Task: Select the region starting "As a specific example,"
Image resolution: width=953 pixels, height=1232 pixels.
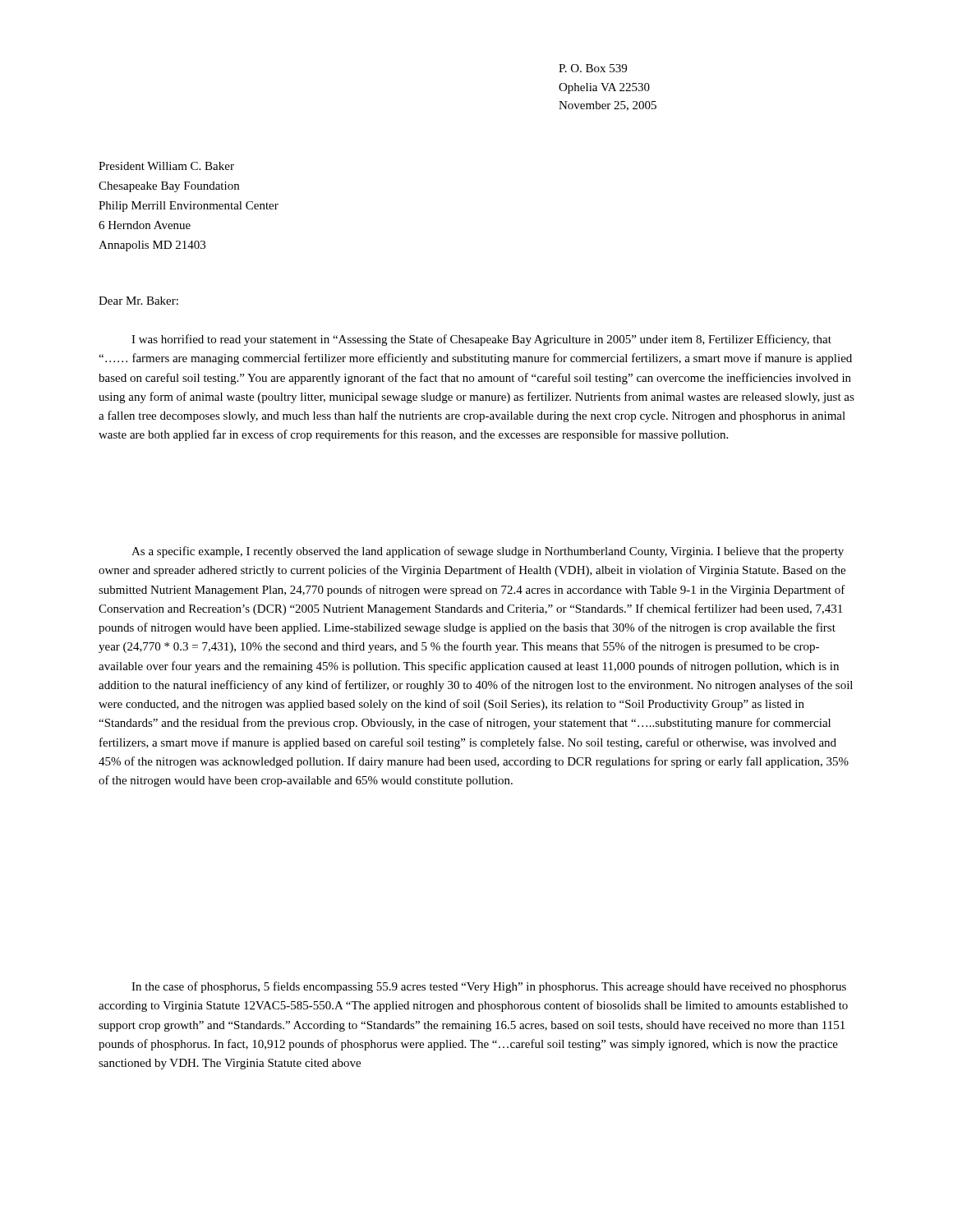Action: (476, 666)
